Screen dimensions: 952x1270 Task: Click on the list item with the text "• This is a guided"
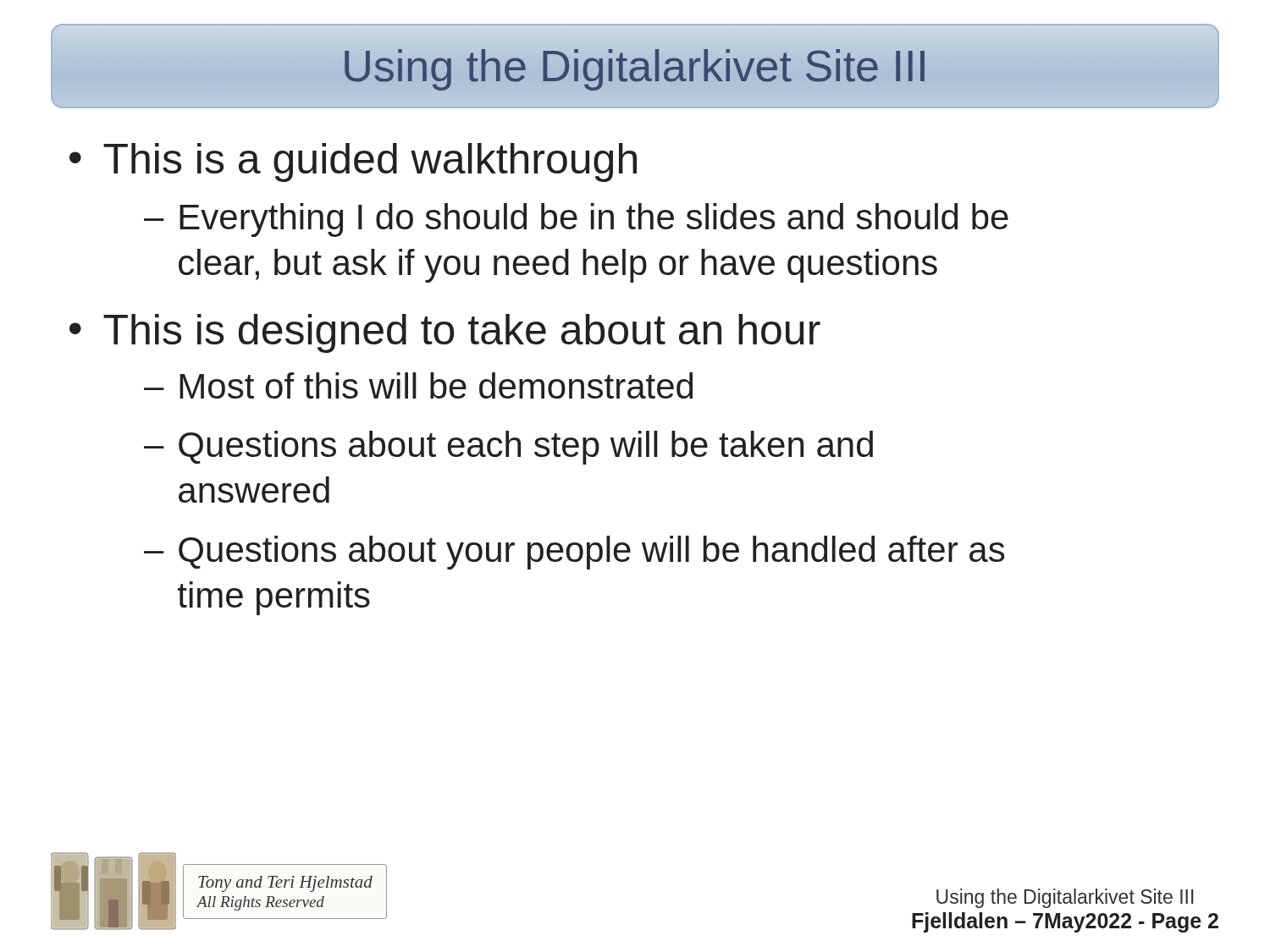[354, 159]
